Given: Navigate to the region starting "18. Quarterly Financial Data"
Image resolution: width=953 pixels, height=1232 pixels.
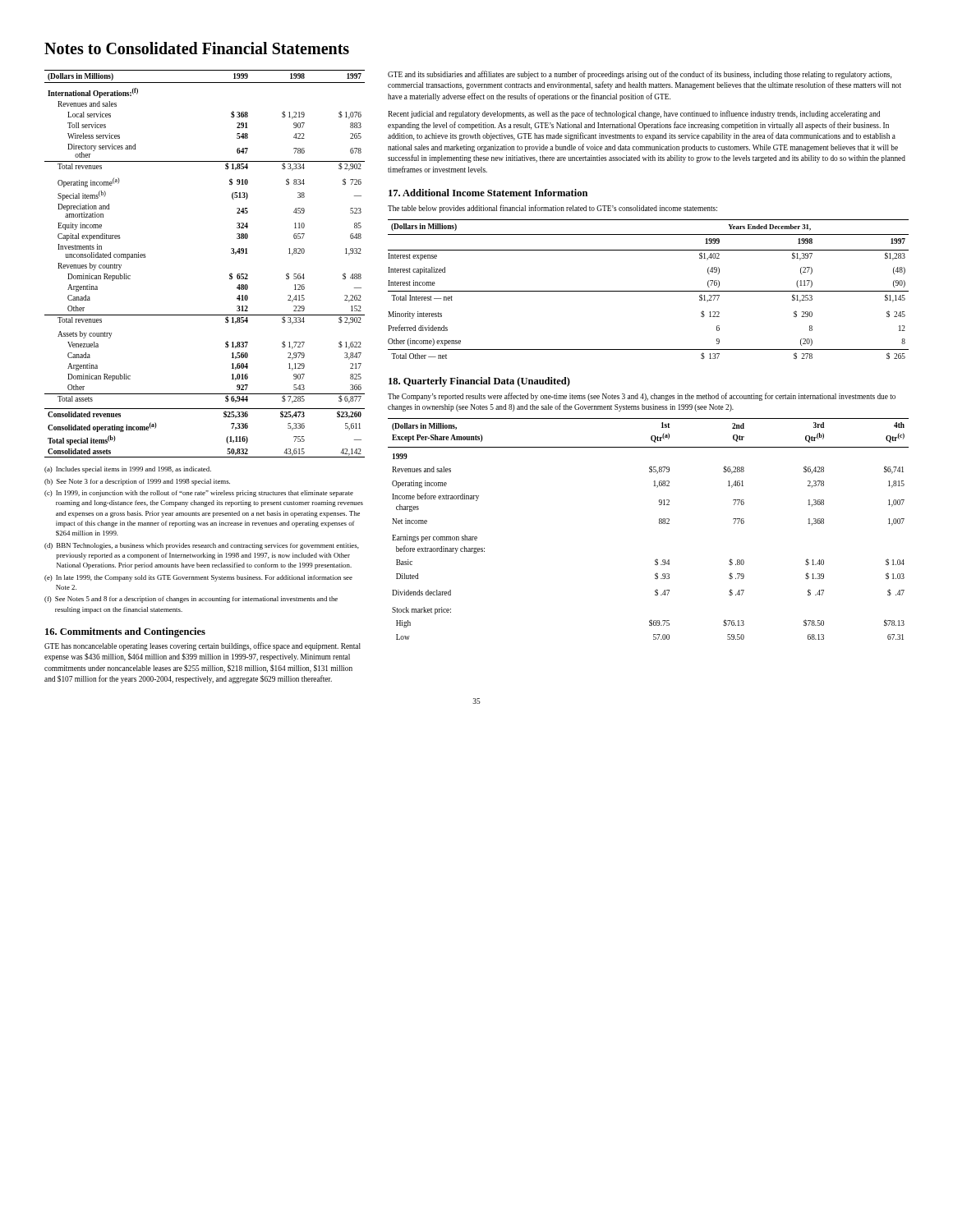Looking at the screenshot, I should coord(479,381).
